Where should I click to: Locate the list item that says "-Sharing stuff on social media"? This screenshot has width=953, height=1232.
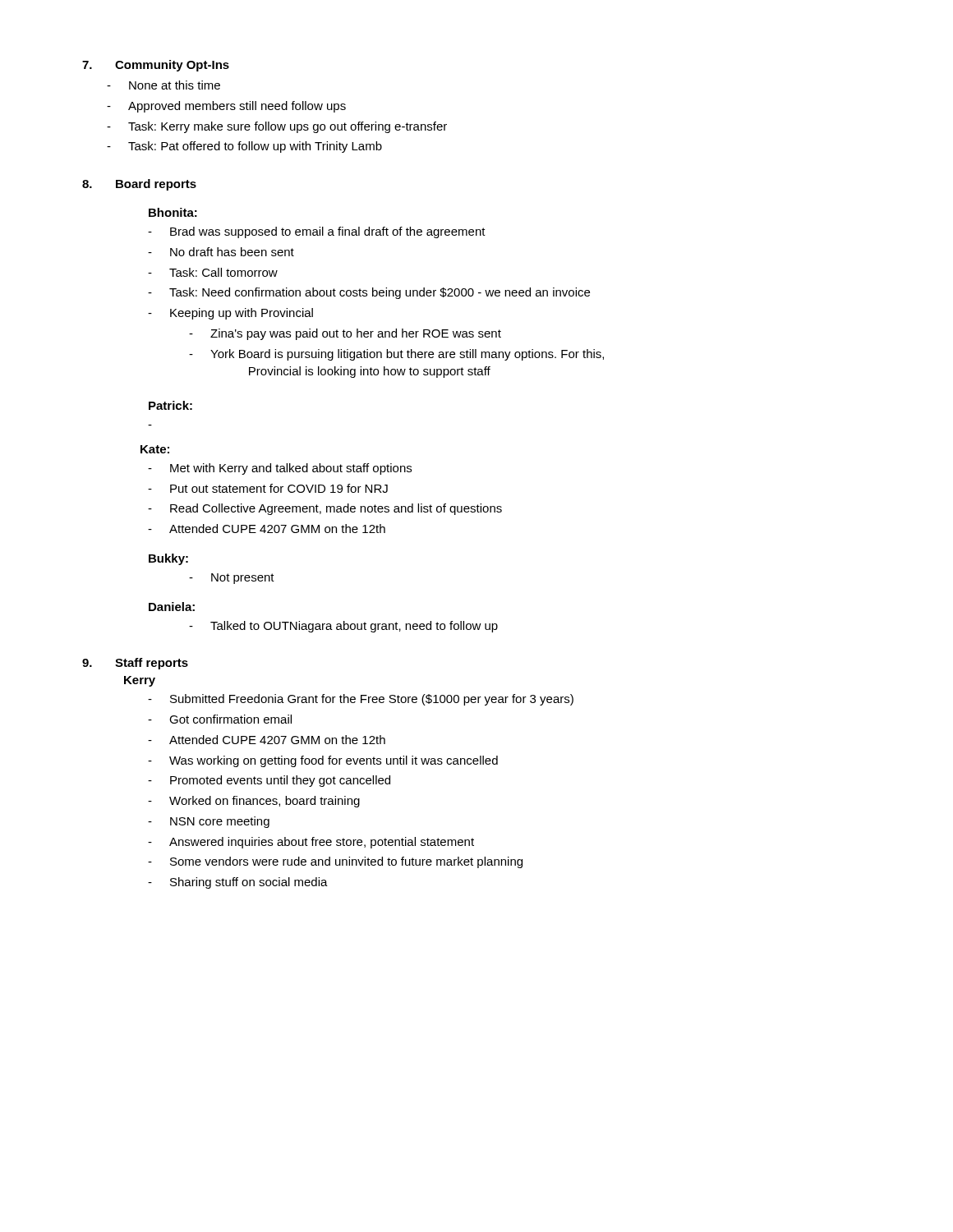[x=238, y=882]
